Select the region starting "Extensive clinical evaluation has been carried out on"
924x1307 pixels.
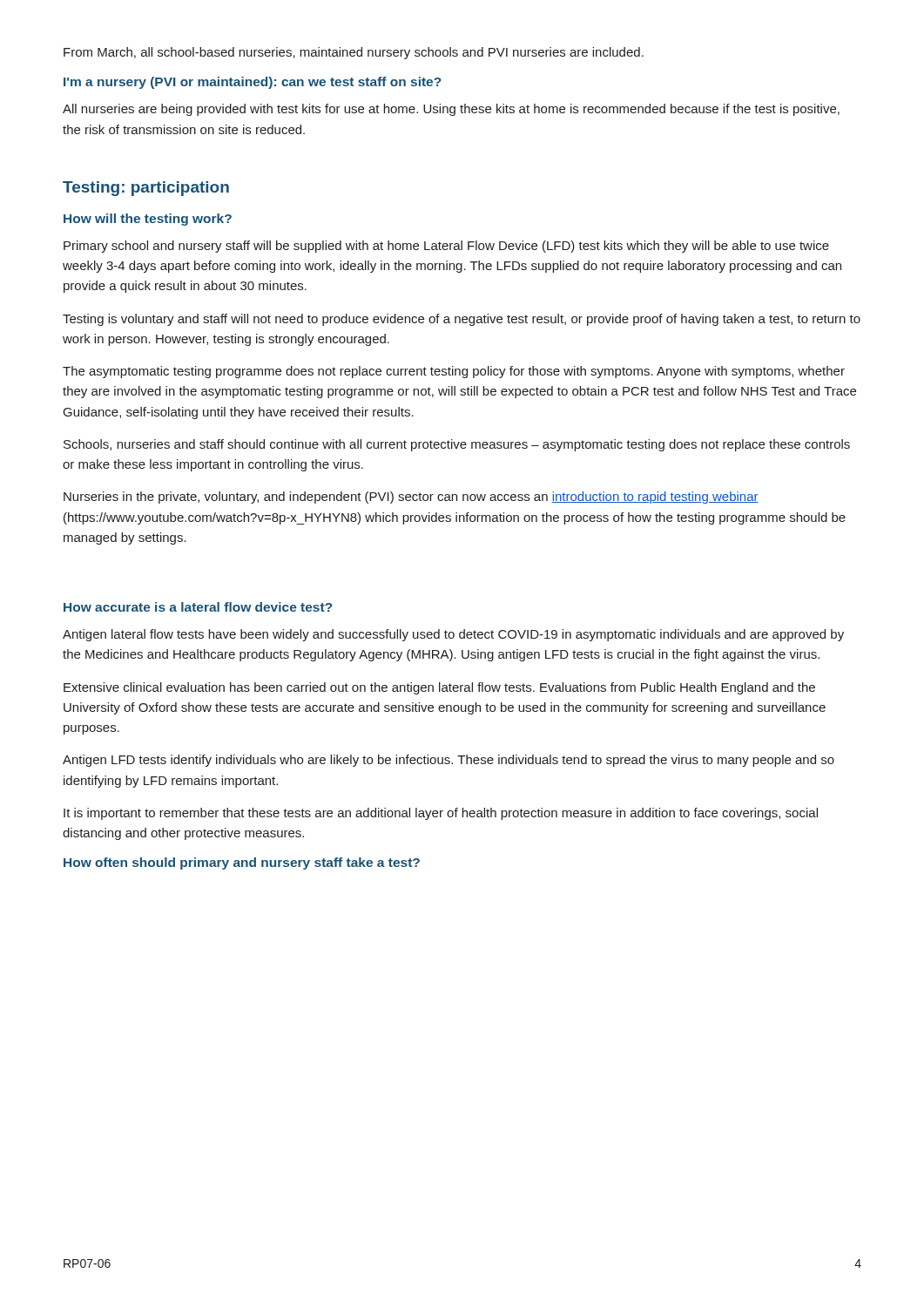pyautogui.click(x=444, y=707)
